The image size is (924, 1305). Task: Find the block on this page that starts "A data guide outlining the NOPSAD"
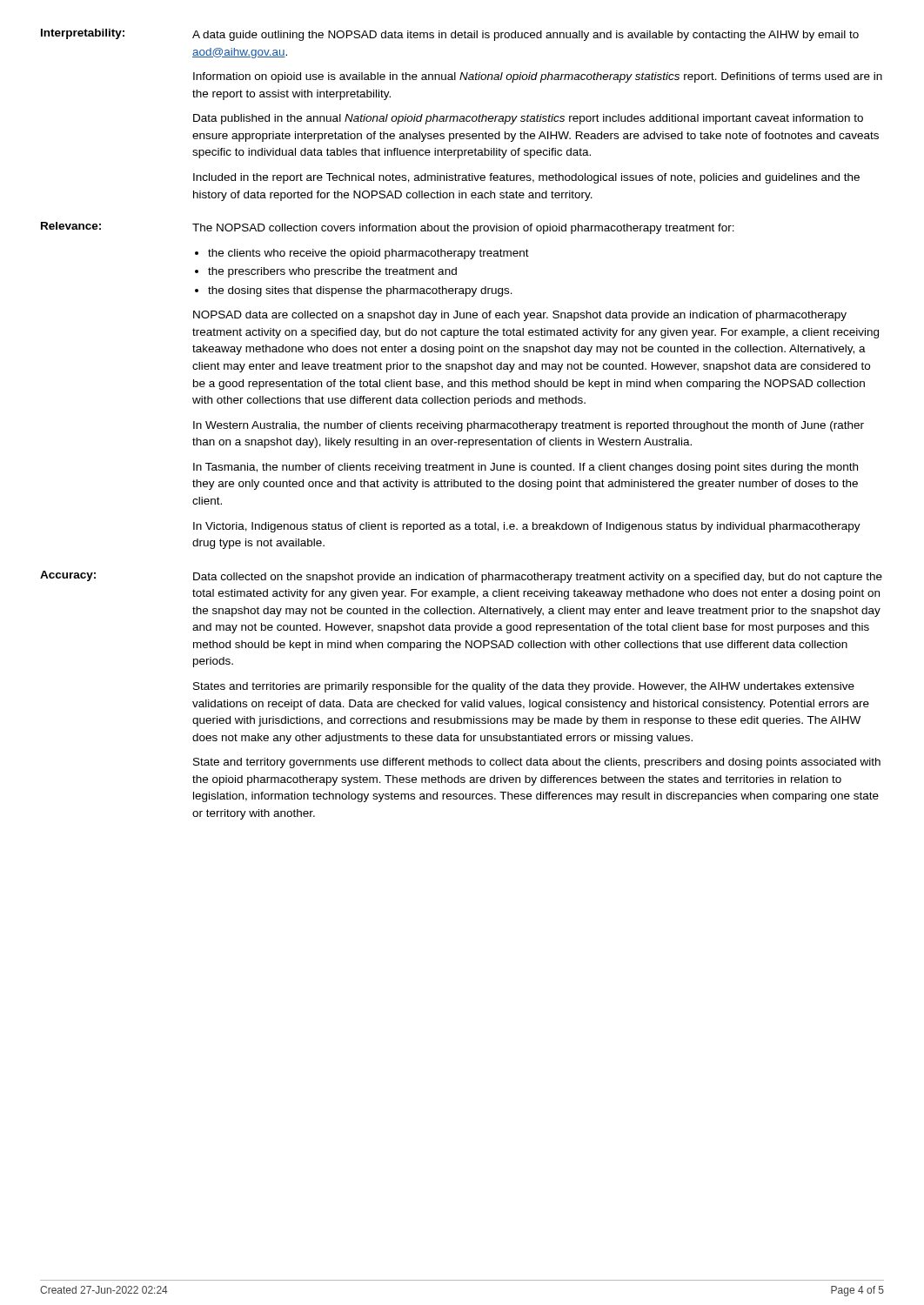[538, 114]
